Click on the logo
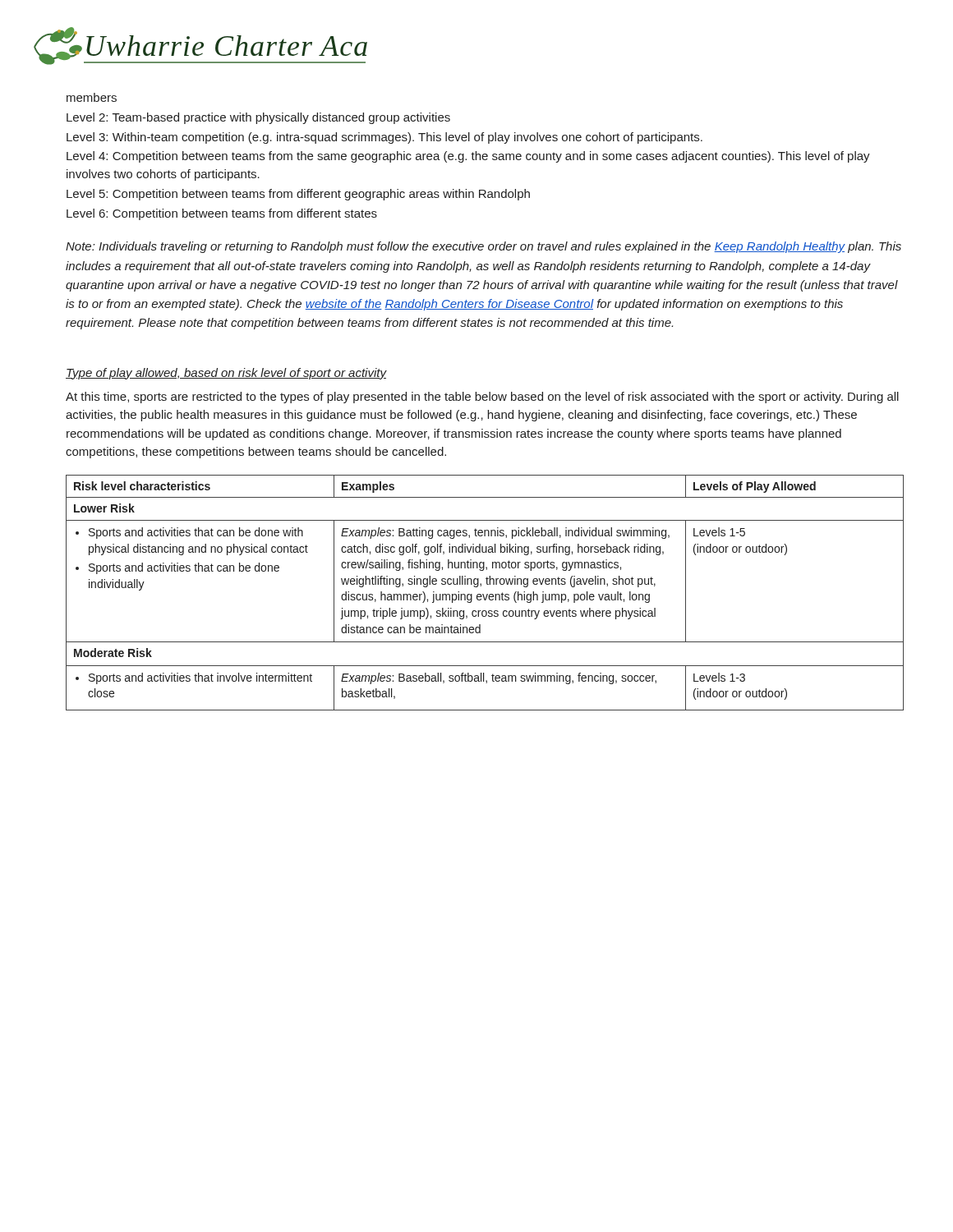Screen dimensions: 1232x953 pos(197,44)
